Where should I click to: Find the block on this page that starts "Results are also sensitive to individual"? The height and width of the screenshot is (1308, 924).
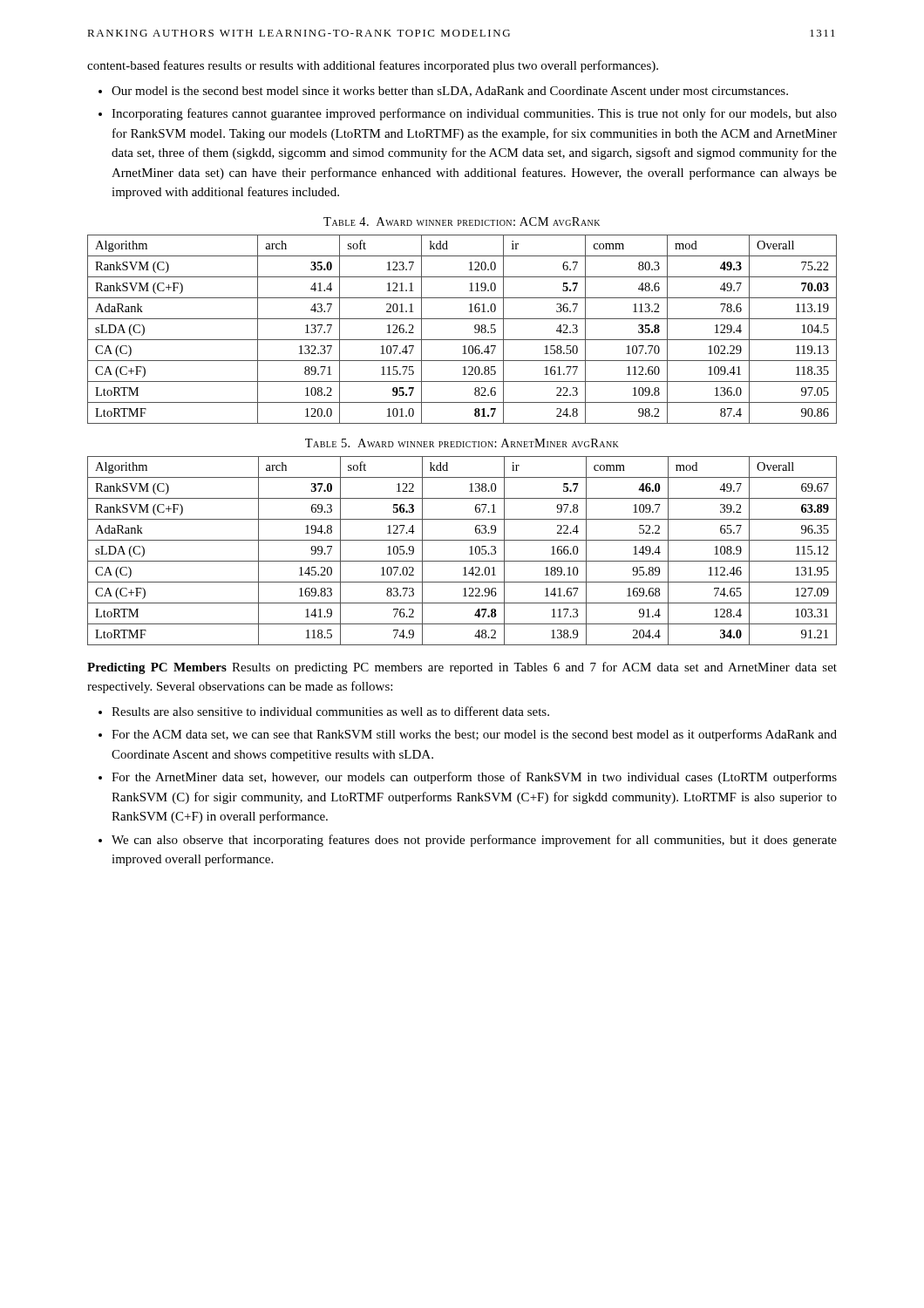(331, 711)
